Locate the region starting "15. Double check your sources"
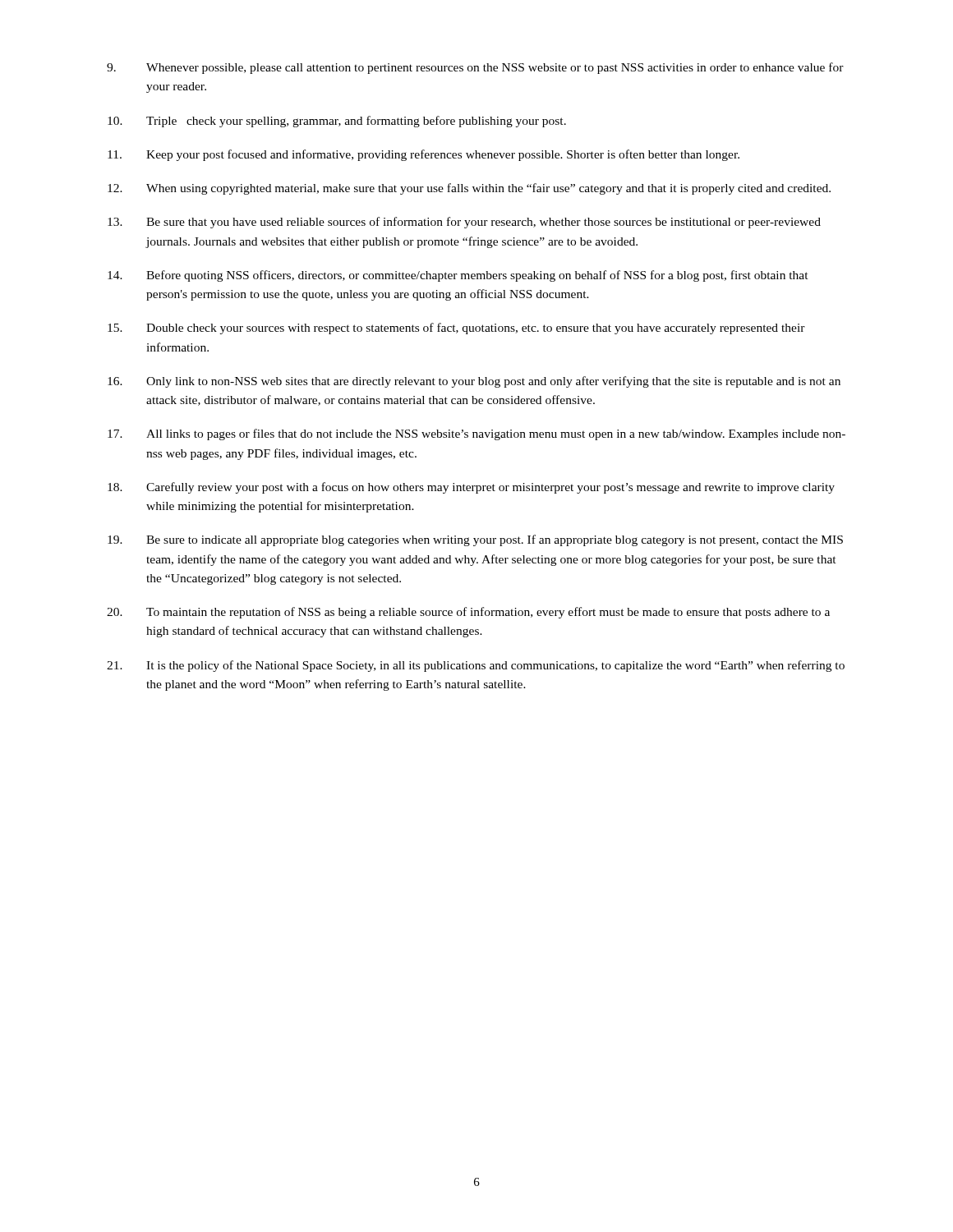The height and width of the screenshot is (1232, 953). (x=476, y=337)
